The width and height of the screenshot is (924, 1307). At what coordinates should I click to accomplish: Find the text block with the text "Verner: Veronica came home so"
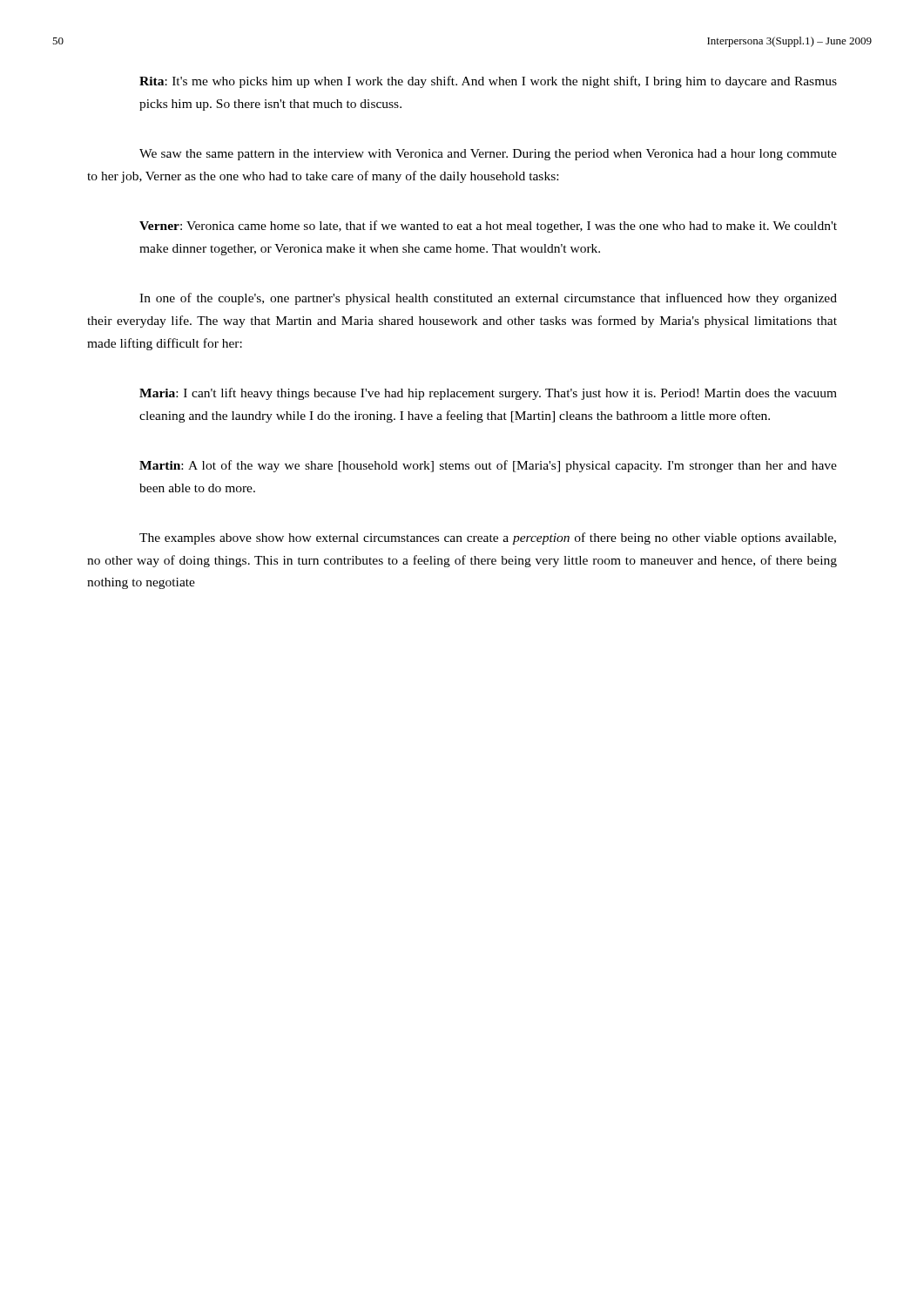[x=488, y=237]
